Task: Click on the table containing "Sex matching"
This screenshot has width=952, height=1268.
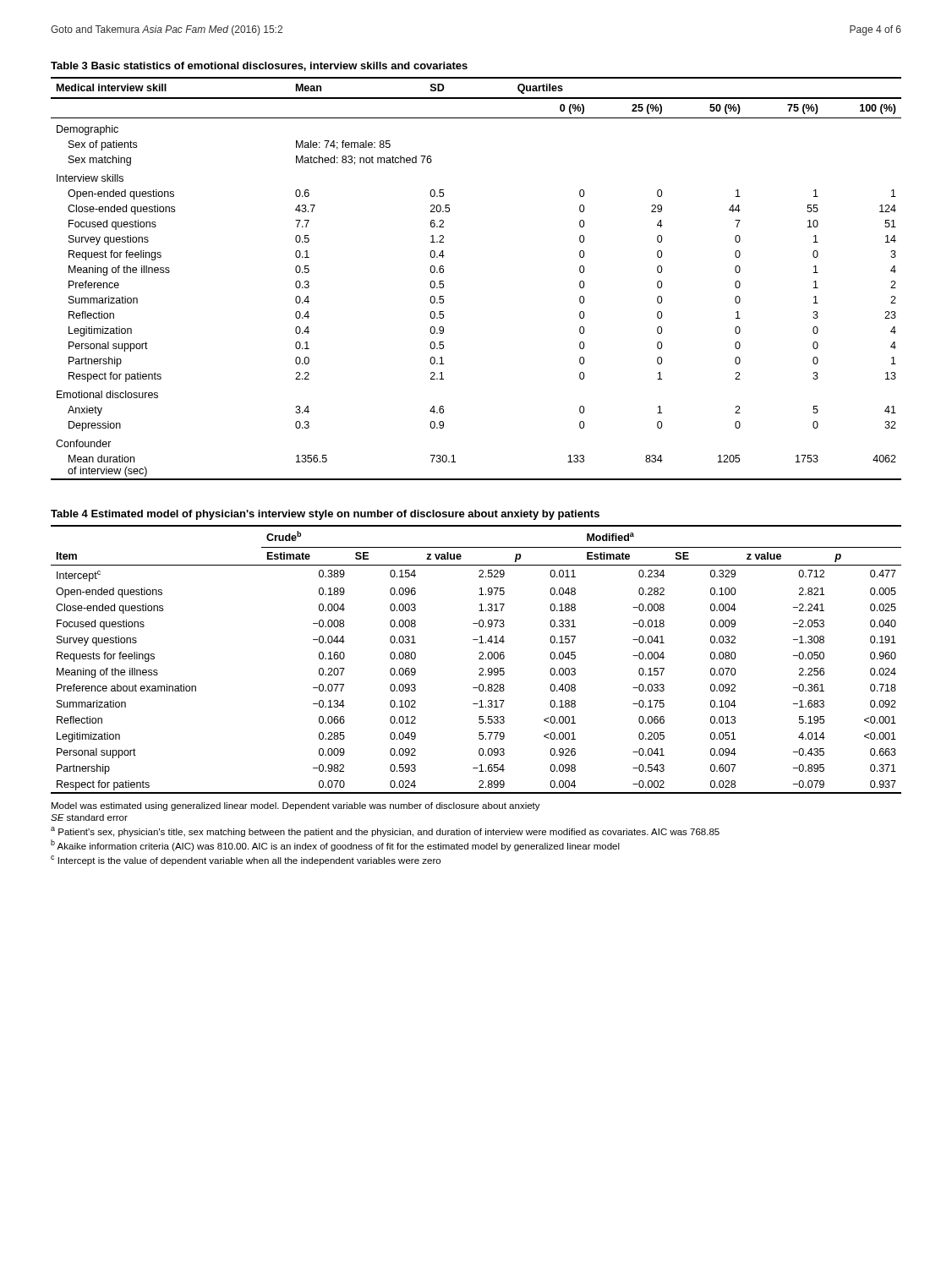Action: point(476,270)
